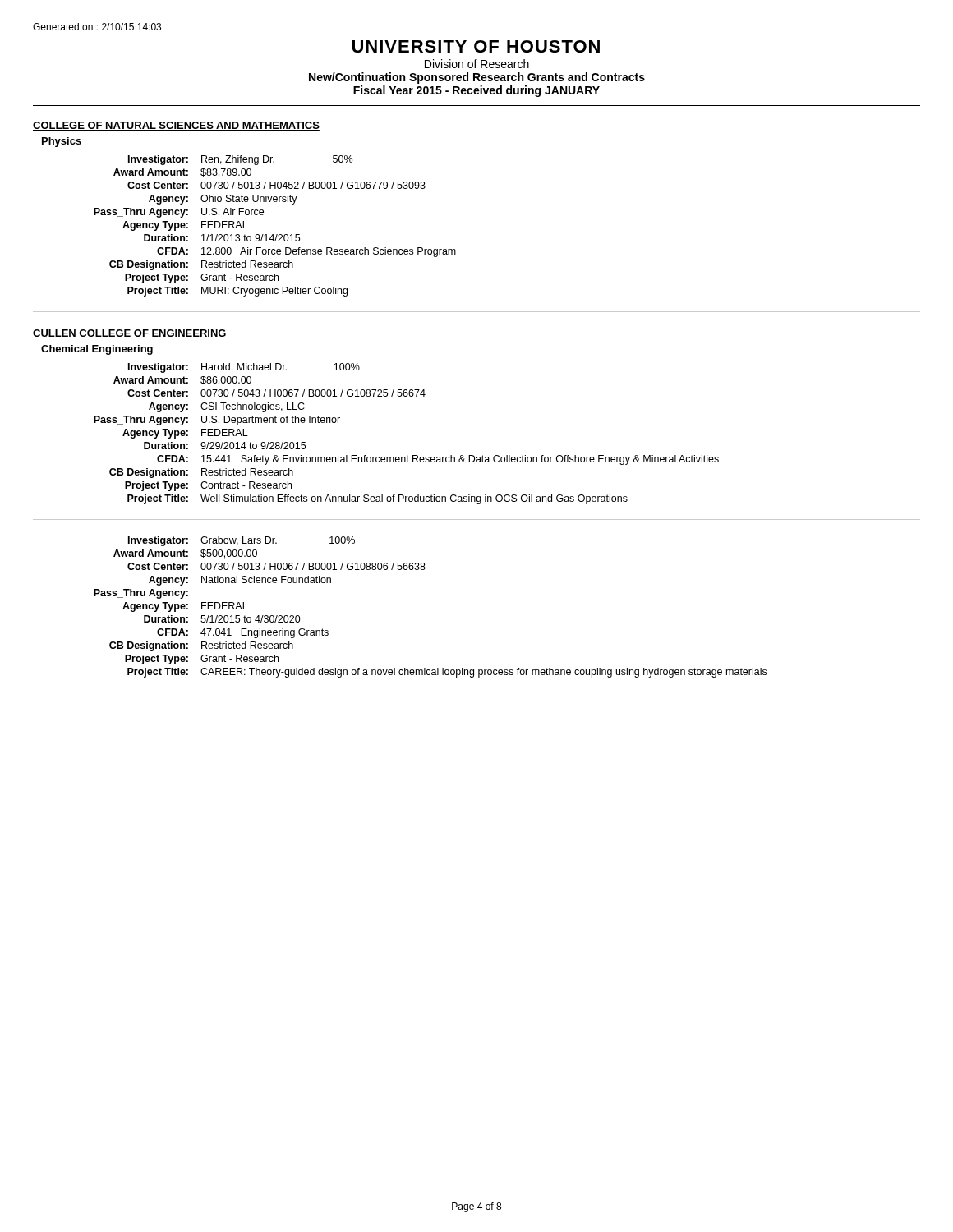Click on the block starting "Investigator: Grabow, Lars"
Image resolution: width=953 pixels, height=1232 pixels.
pyautogui.click(x=242, y=541)
